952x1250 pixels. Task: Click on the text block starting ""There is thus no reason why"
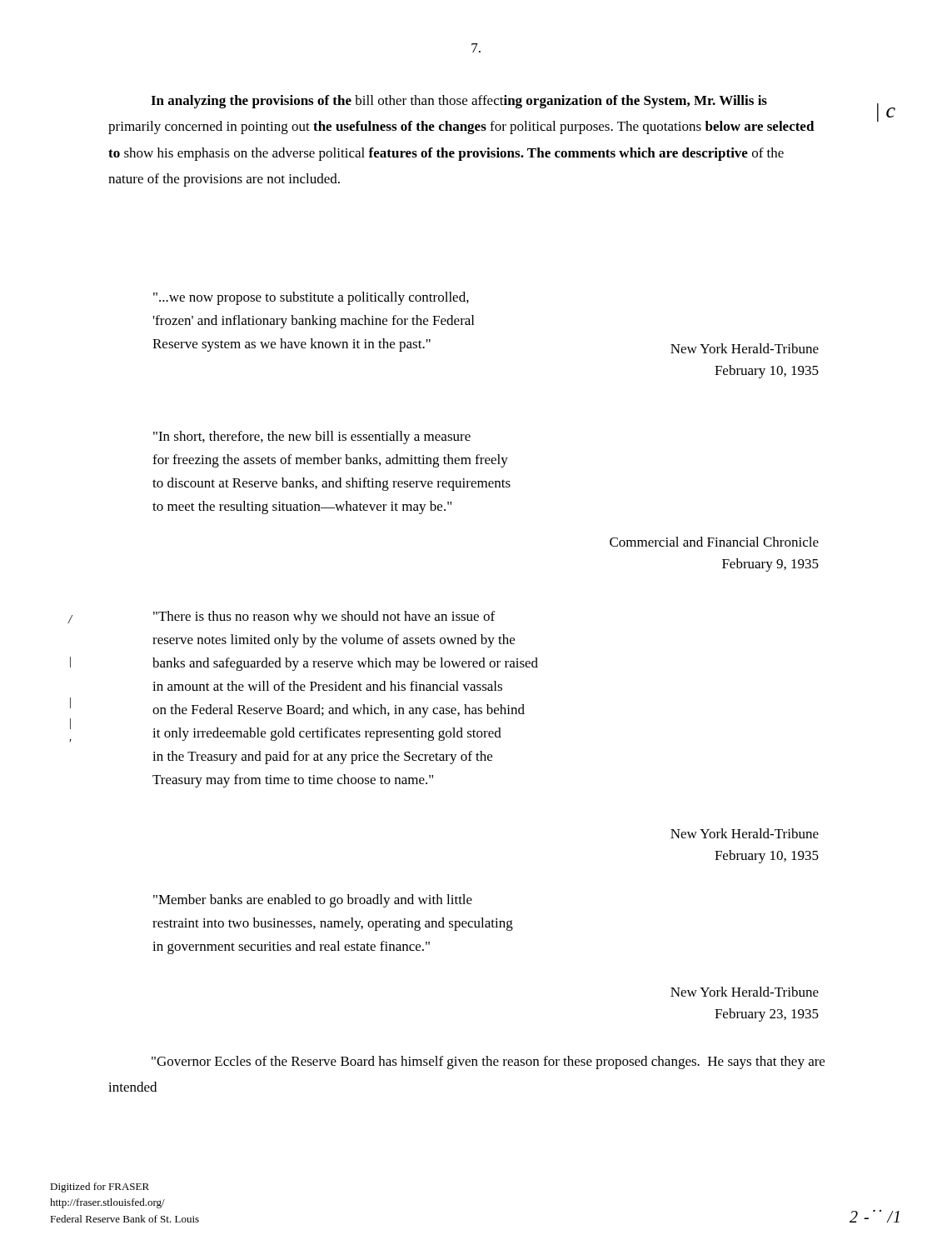[345, 698]
